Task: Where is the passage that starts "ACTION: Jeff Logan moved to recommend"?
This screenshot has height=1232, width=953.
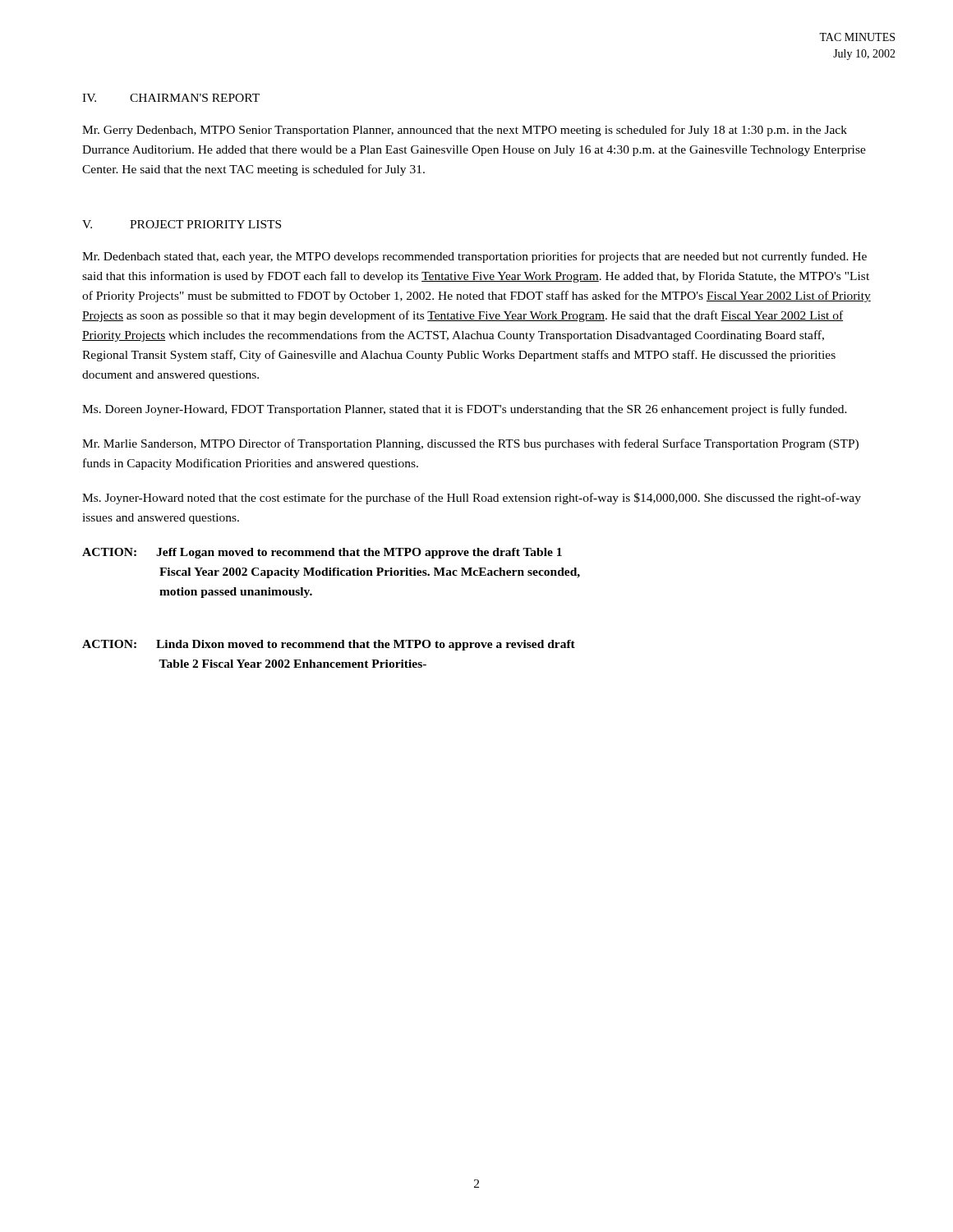Action: pyautogui.click(x=331, y=572)
